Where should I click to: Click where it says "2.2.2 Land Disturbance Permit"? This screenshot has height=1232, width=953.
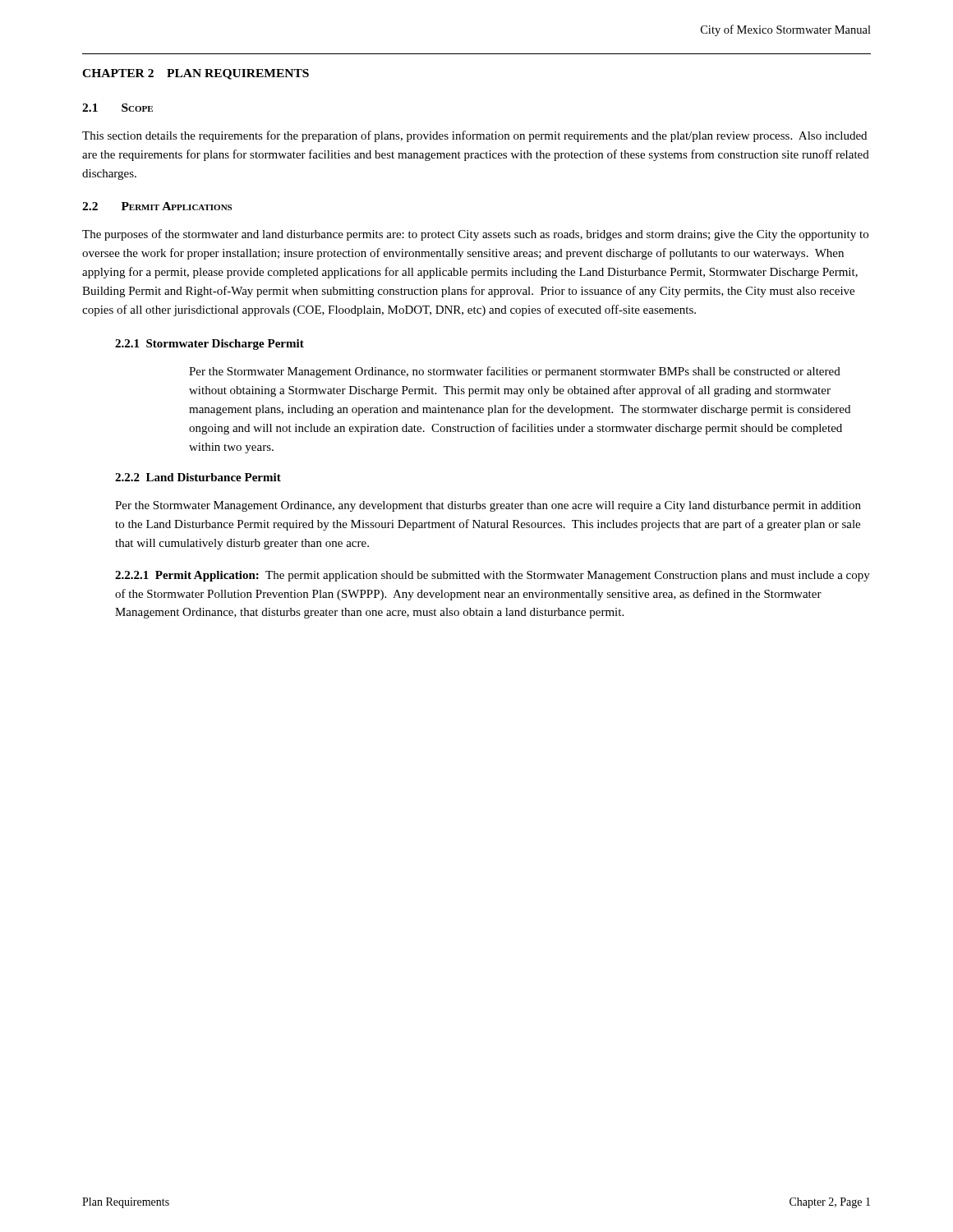[x=198, y=477]
